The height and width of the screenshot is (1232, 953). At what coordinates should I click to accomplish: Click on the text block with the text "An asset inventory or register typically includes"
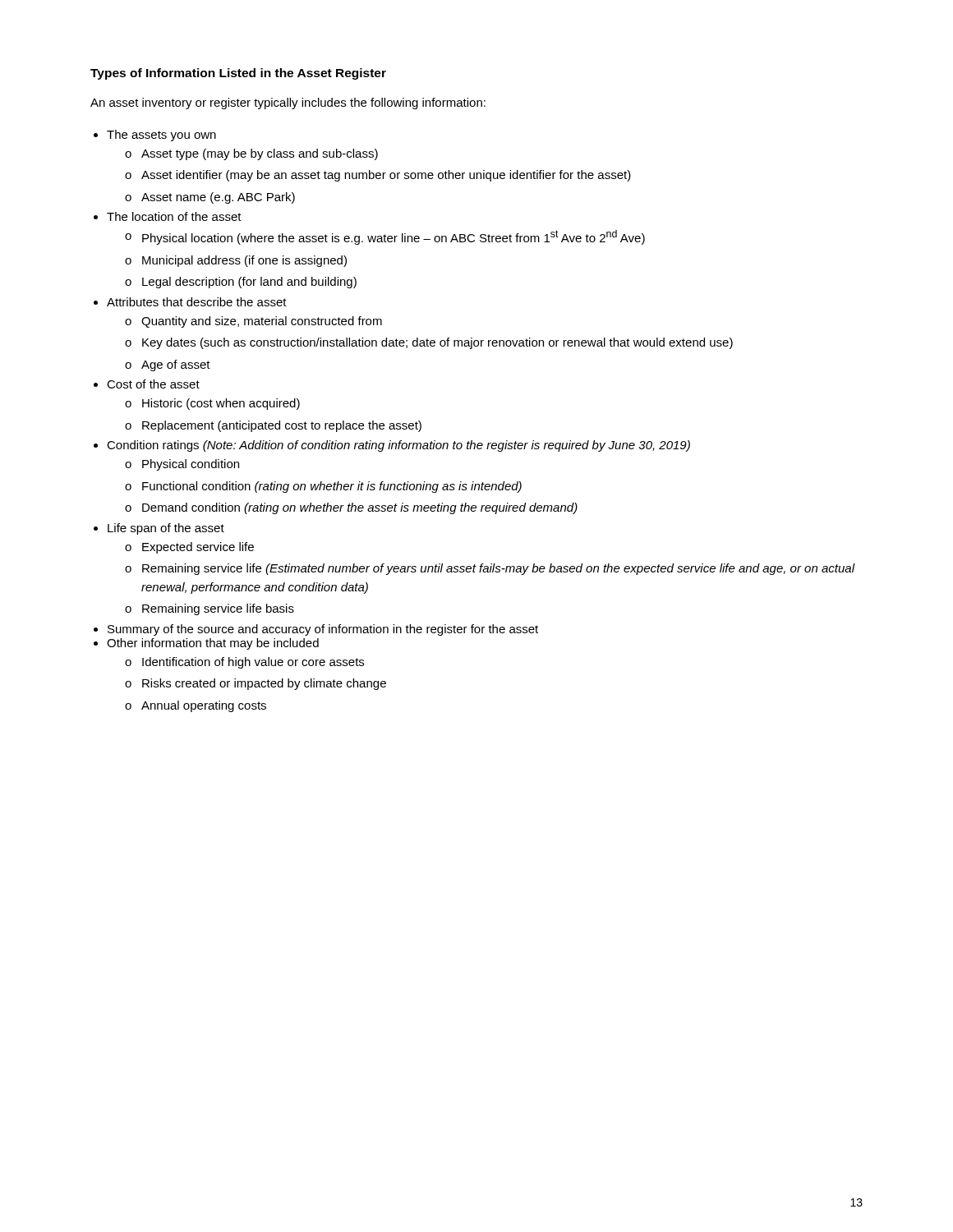[x=288, y=102]
